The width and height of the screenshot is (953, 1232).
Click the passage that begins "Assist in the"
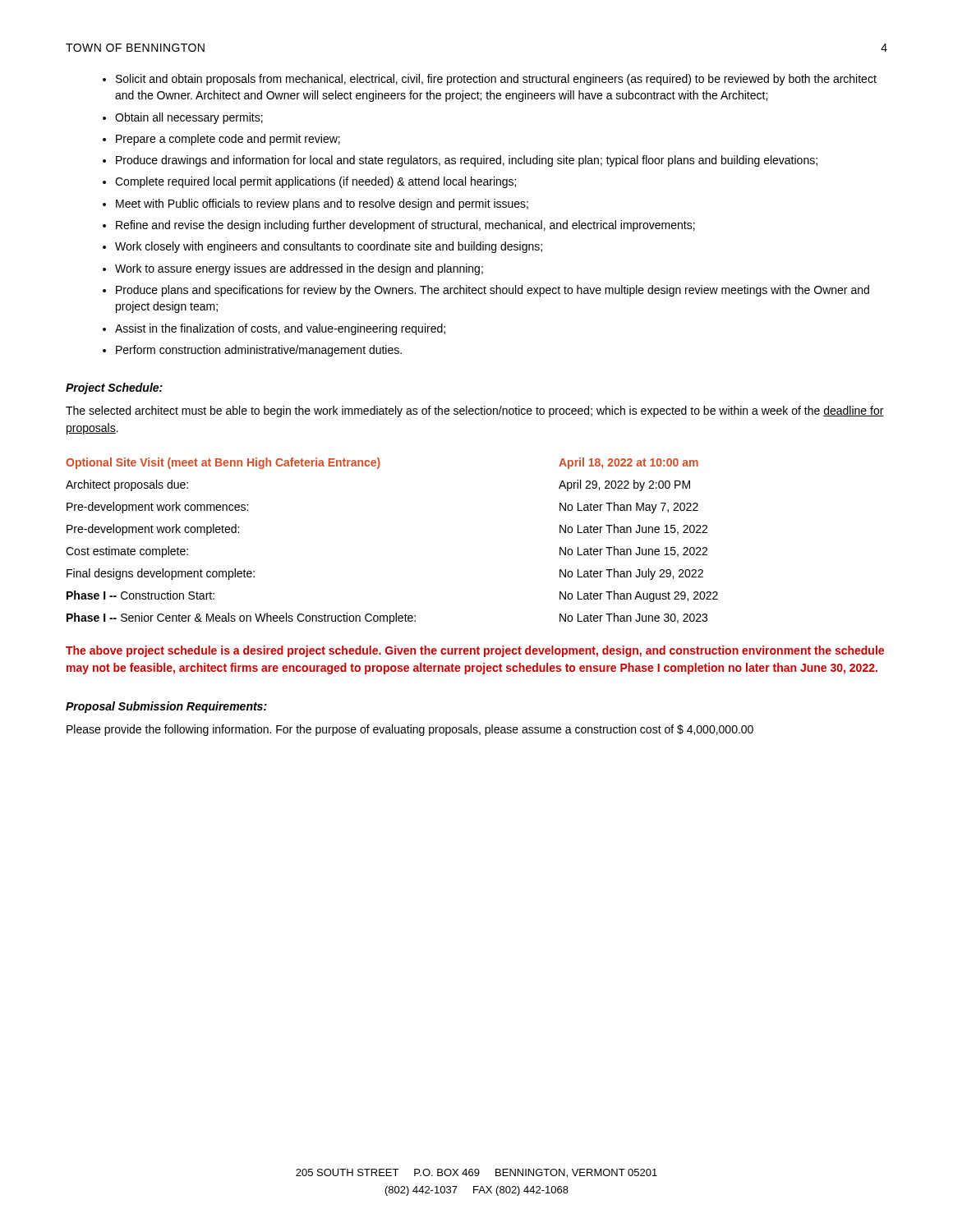(280, 329)
